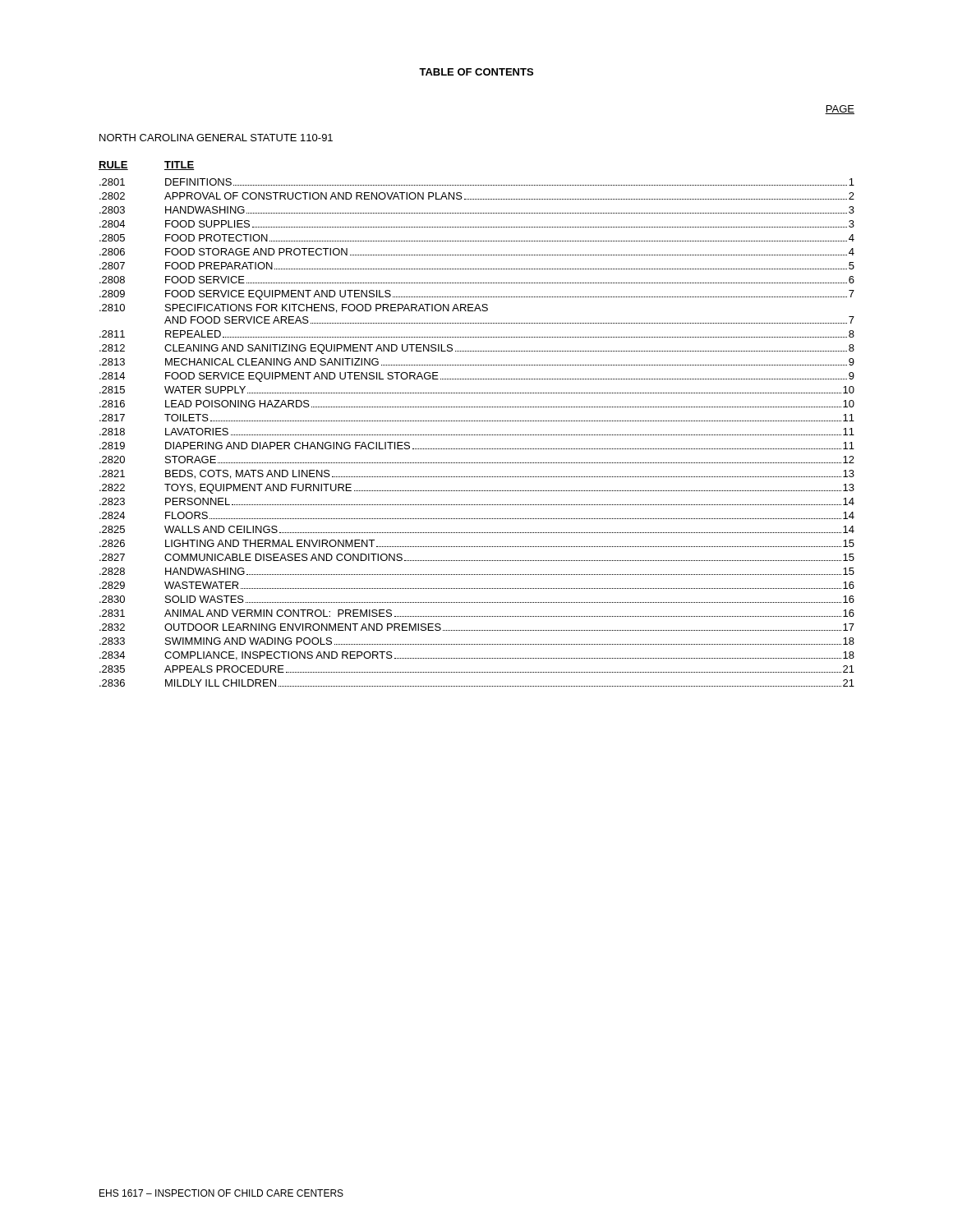
Task: Click where it says "NORTH CAROLINA GENERAL STATUTE 110-91"
Action: point(216,138)
